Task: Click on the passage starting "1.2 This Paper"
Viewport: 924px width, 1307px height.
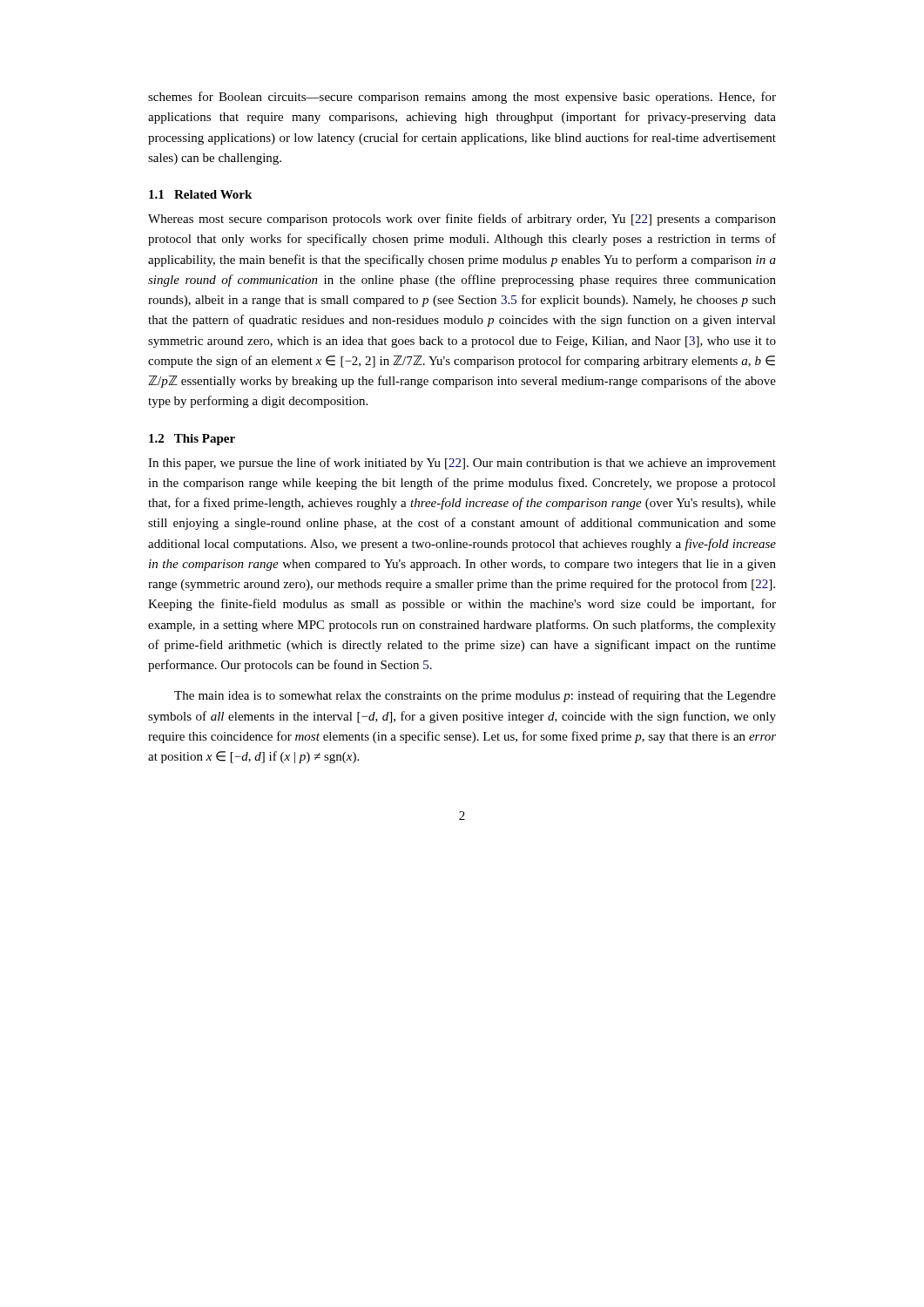Action: click(x=192, y=438)
